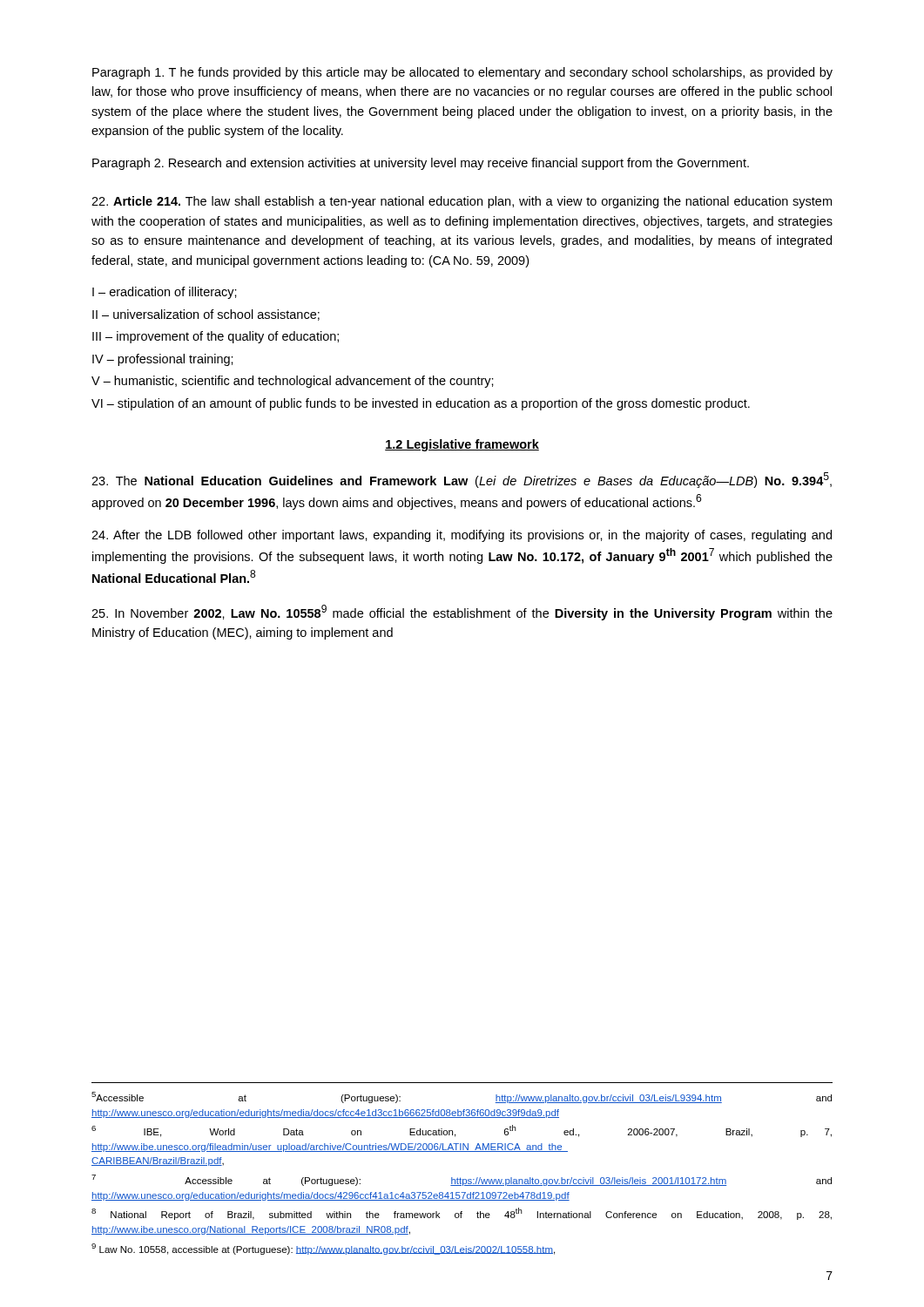Find the text block containing "Paragraph 2. Research and extension activities at"
Image resolution: width=924 pixels, height=1307 pixels.
click(421, 163)
